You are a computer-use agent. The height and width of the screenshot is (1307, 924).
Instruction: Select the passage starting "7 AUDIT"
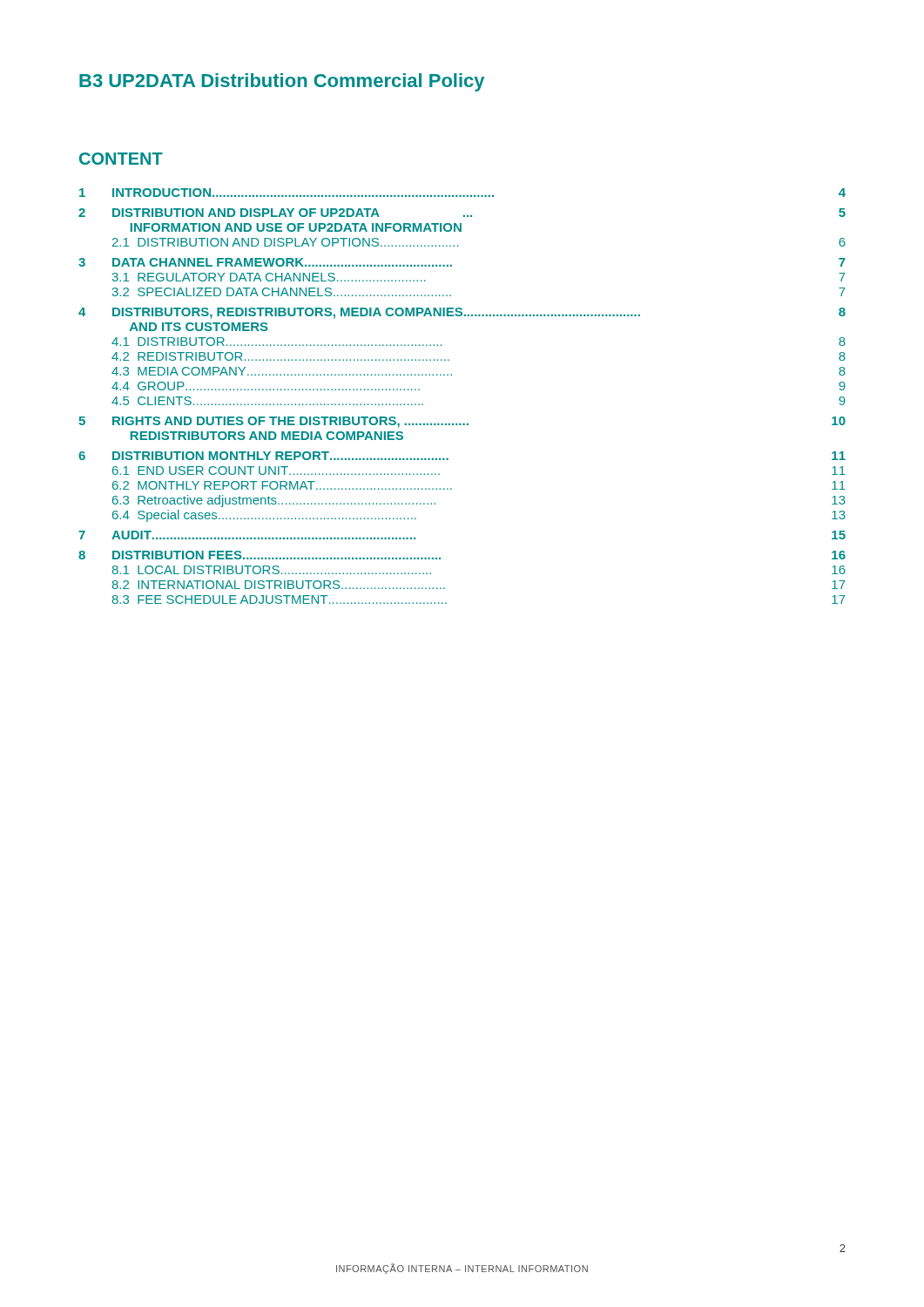[142, 535]
